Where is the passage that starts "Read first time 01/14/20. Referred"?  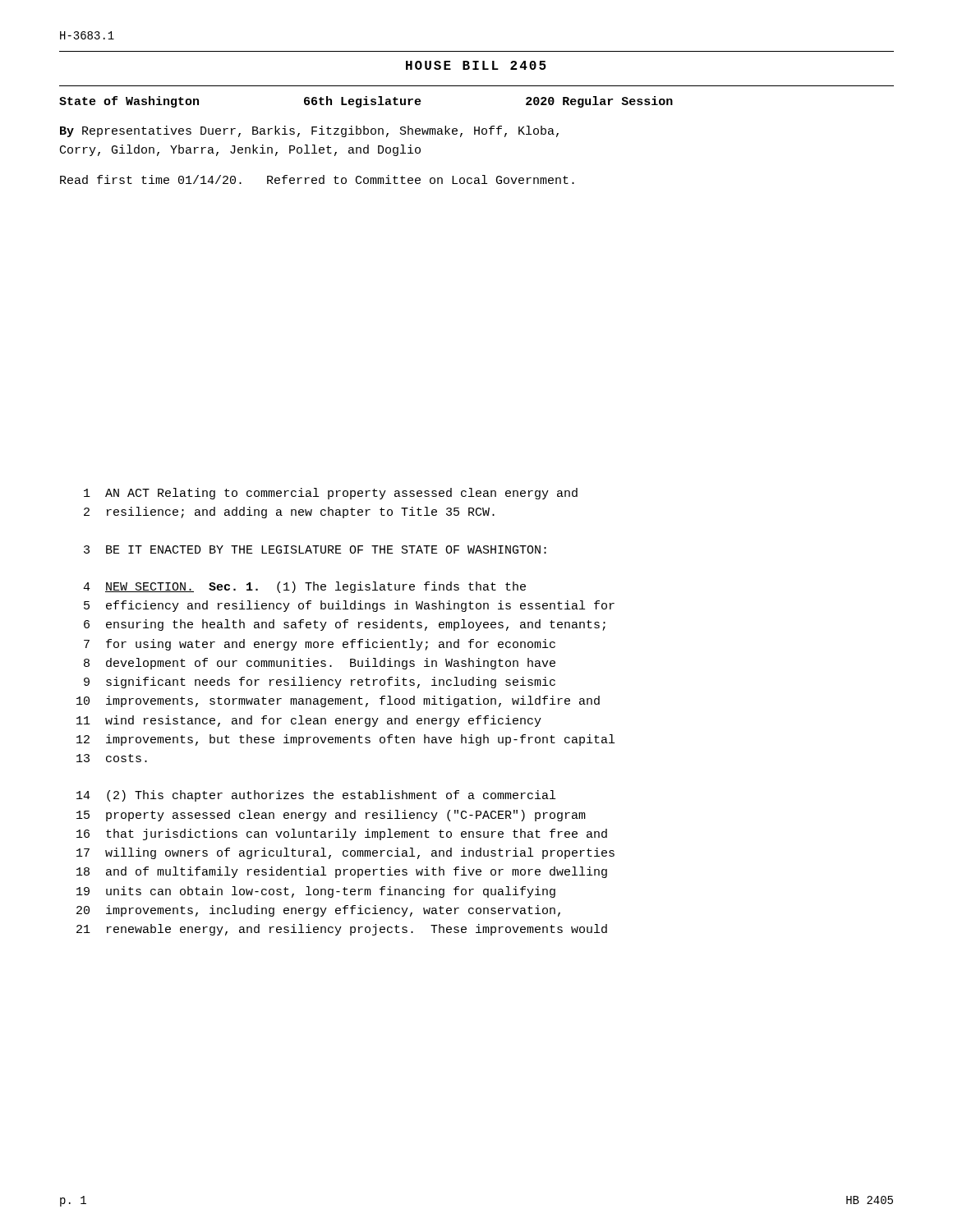coord(318,181)
